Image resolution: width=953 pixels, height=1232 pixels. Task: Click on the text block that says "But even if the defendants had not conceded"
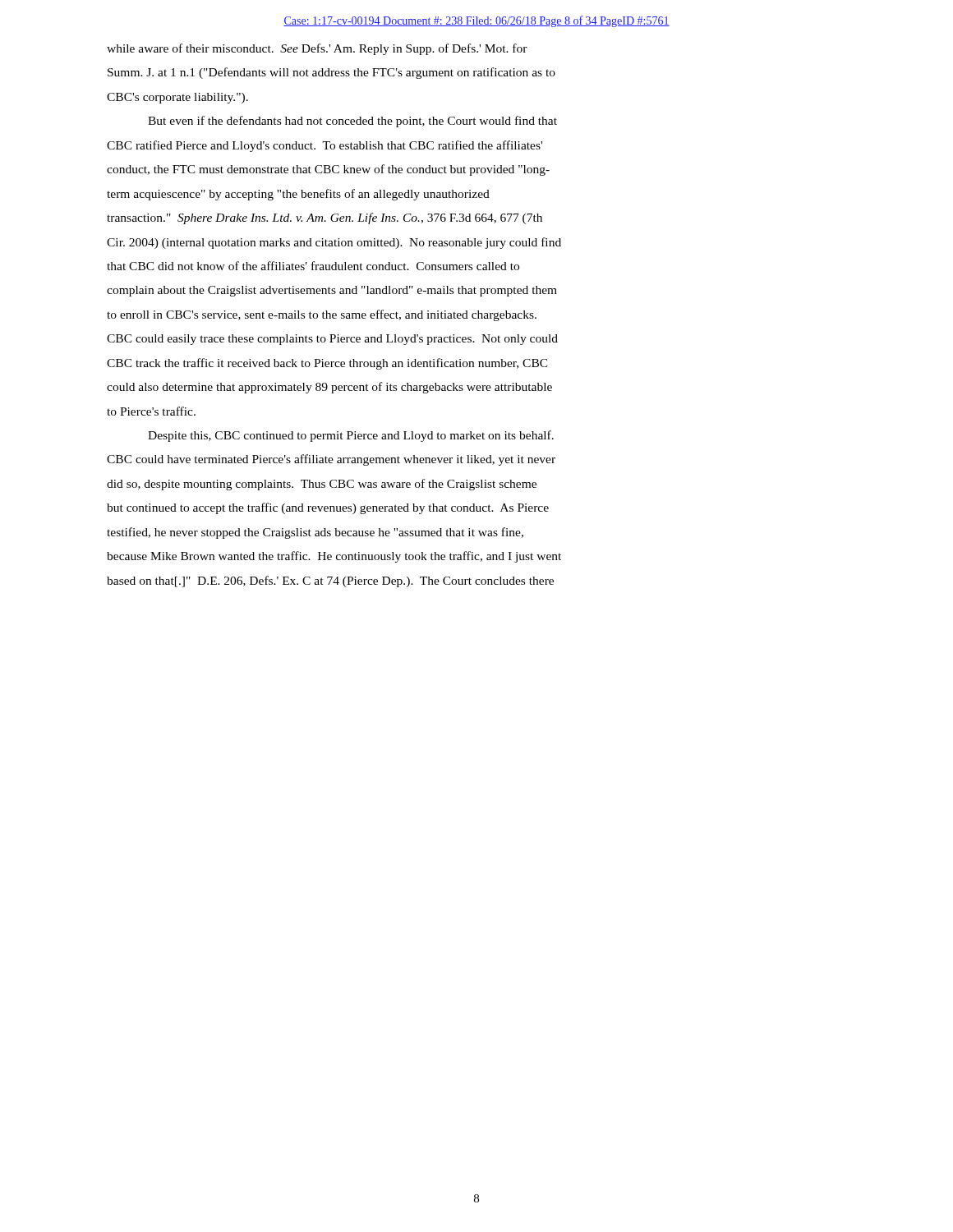(476, 266)
